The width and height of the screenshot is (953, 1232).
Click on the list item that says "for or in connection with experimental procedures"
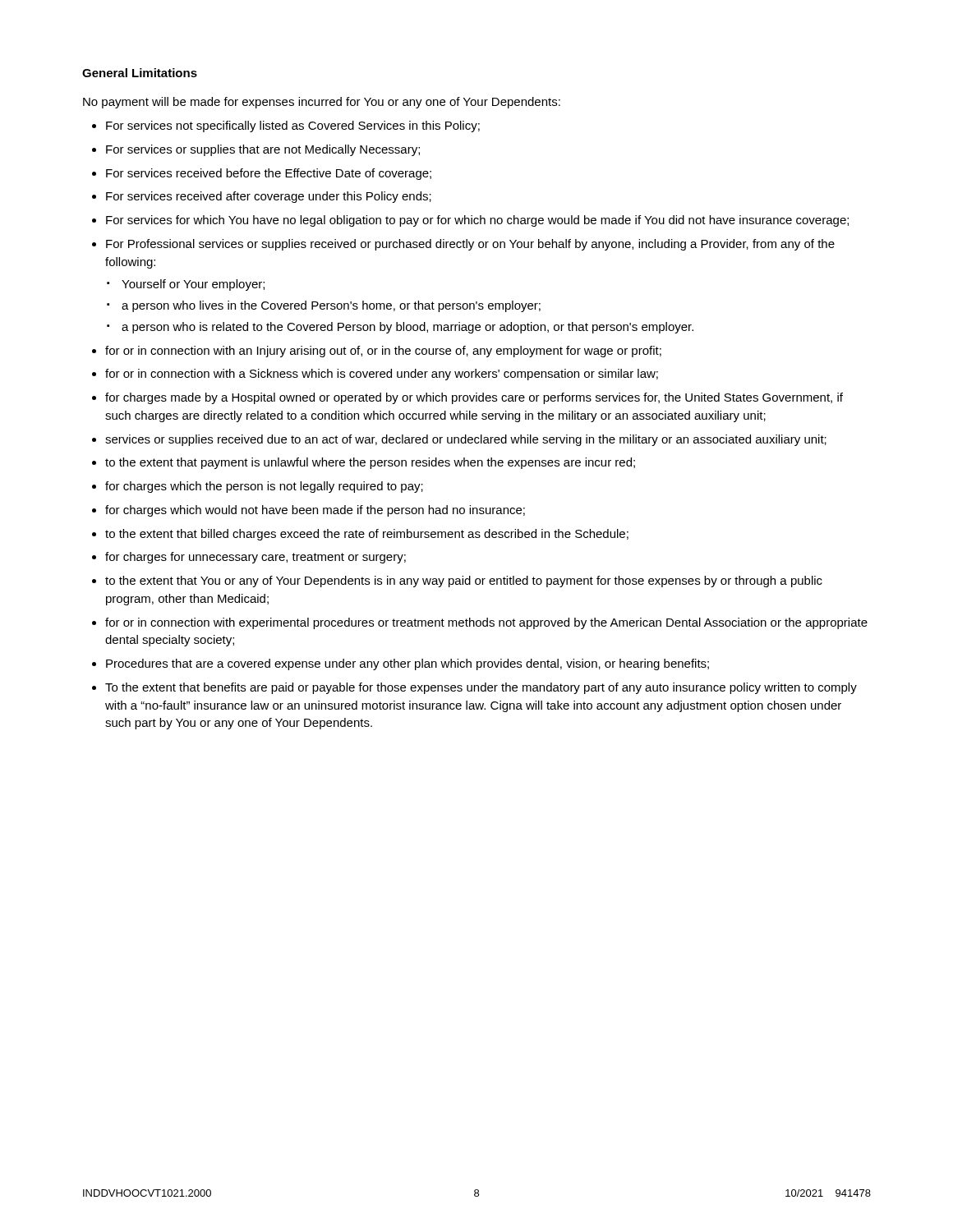coord(486,631)
